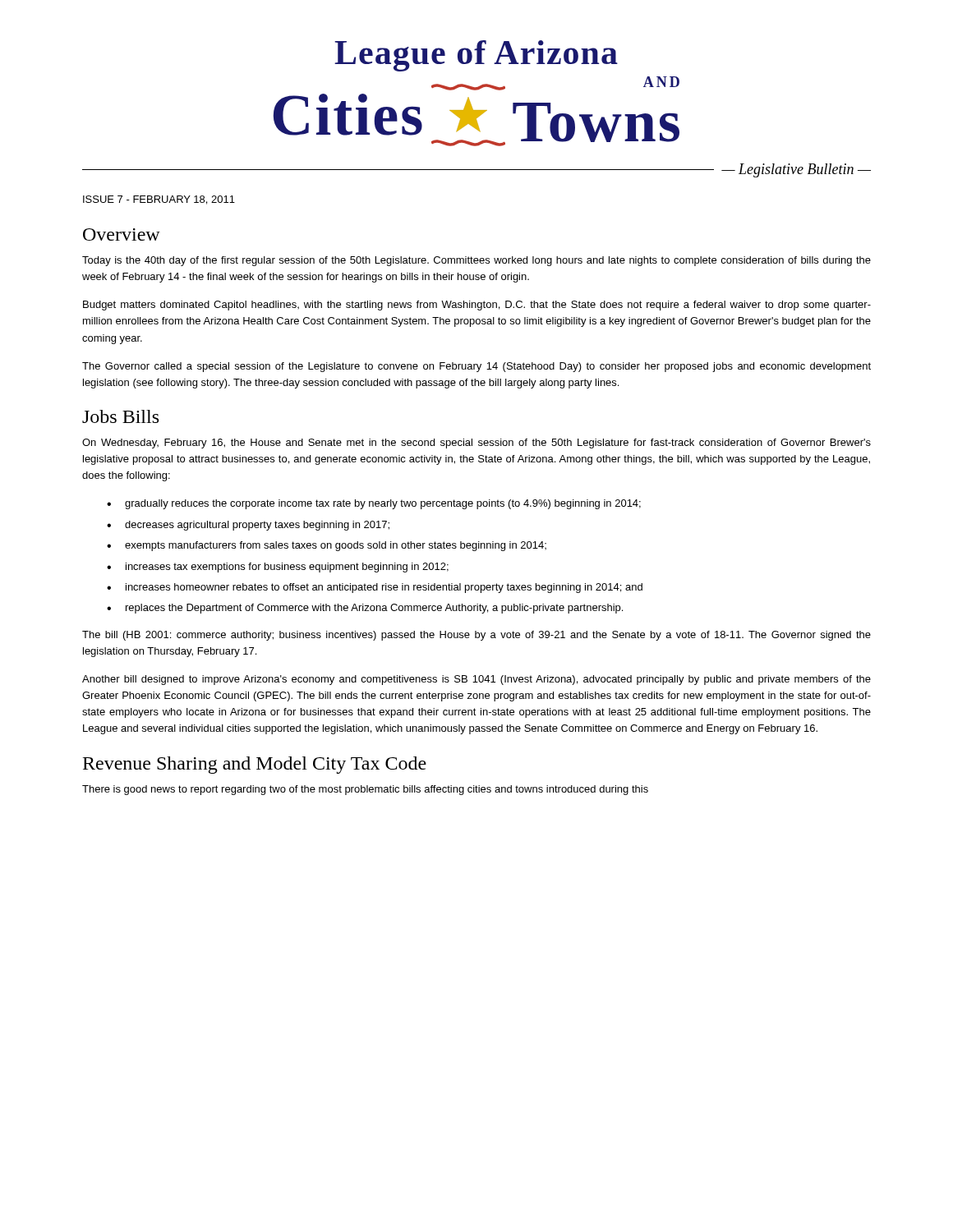Point to the element starting "Budget matters dominated Capitol"
953x1232 pixels.
click(476, 321)
